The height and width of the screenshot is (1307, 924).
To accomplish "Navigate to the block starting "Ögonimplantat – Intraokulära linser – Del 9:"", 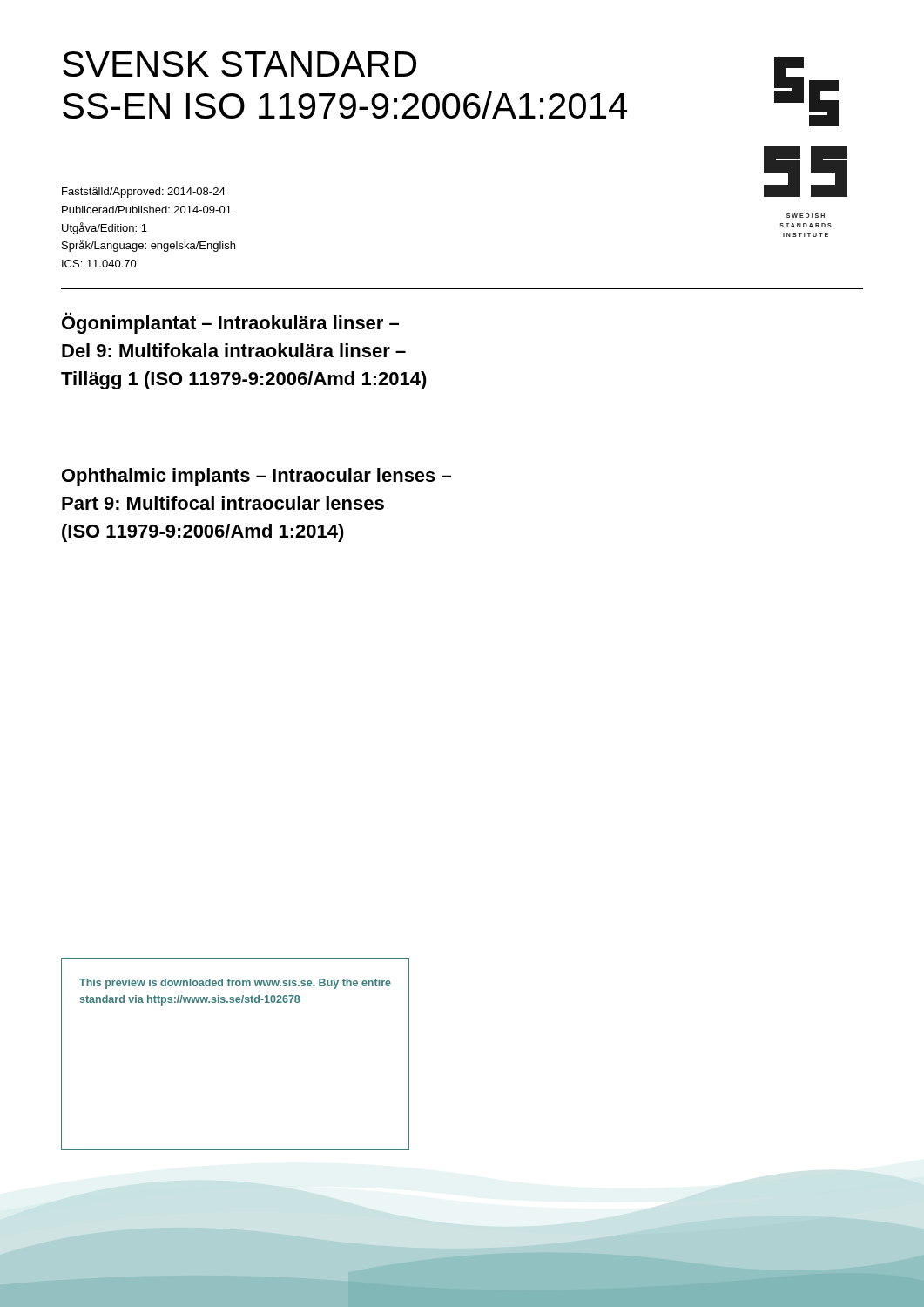I will click(244, 351).
